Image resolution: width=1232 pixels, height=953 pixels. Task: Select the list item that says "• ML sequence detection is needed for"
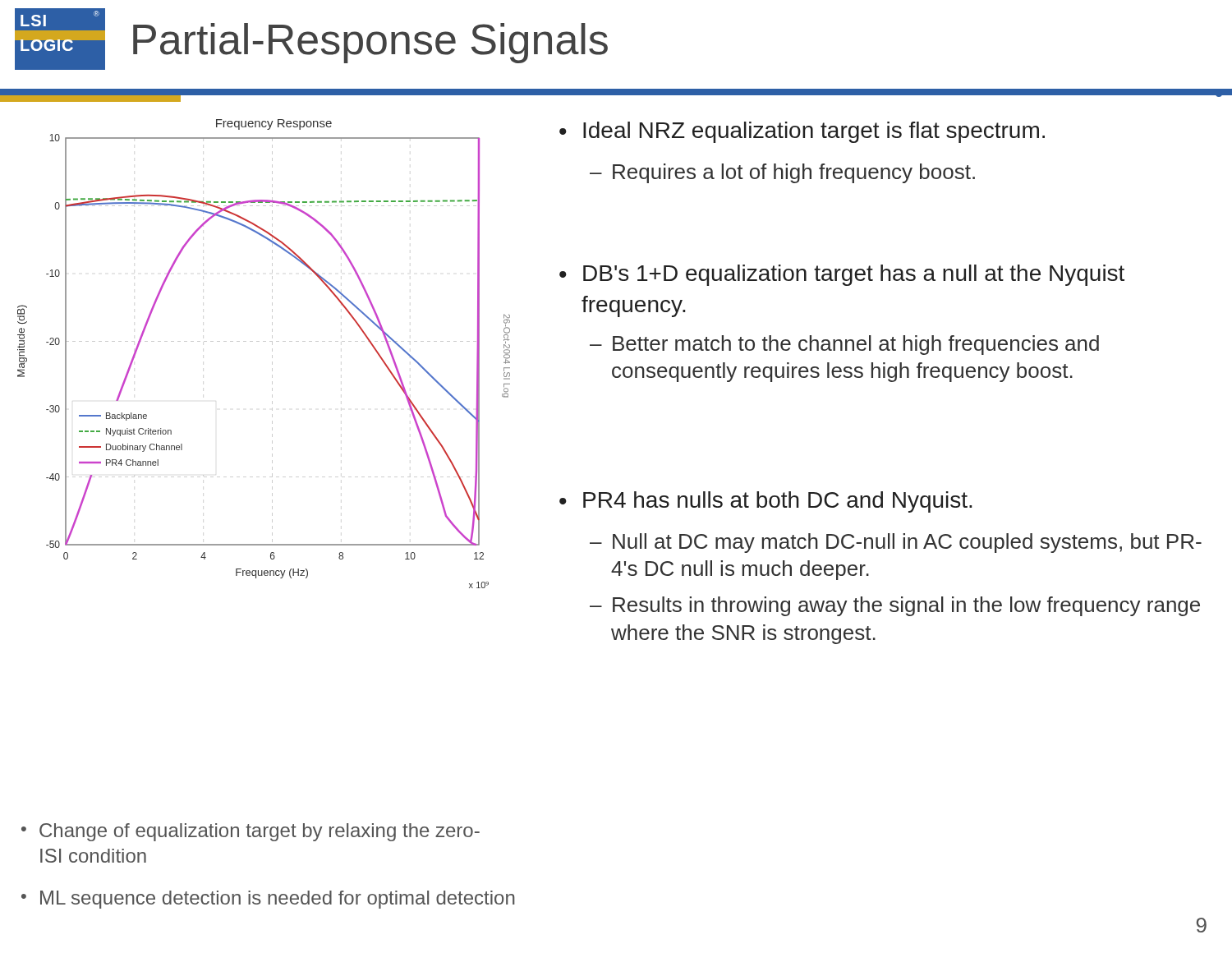pyautogui.click(x=333, y=897)
